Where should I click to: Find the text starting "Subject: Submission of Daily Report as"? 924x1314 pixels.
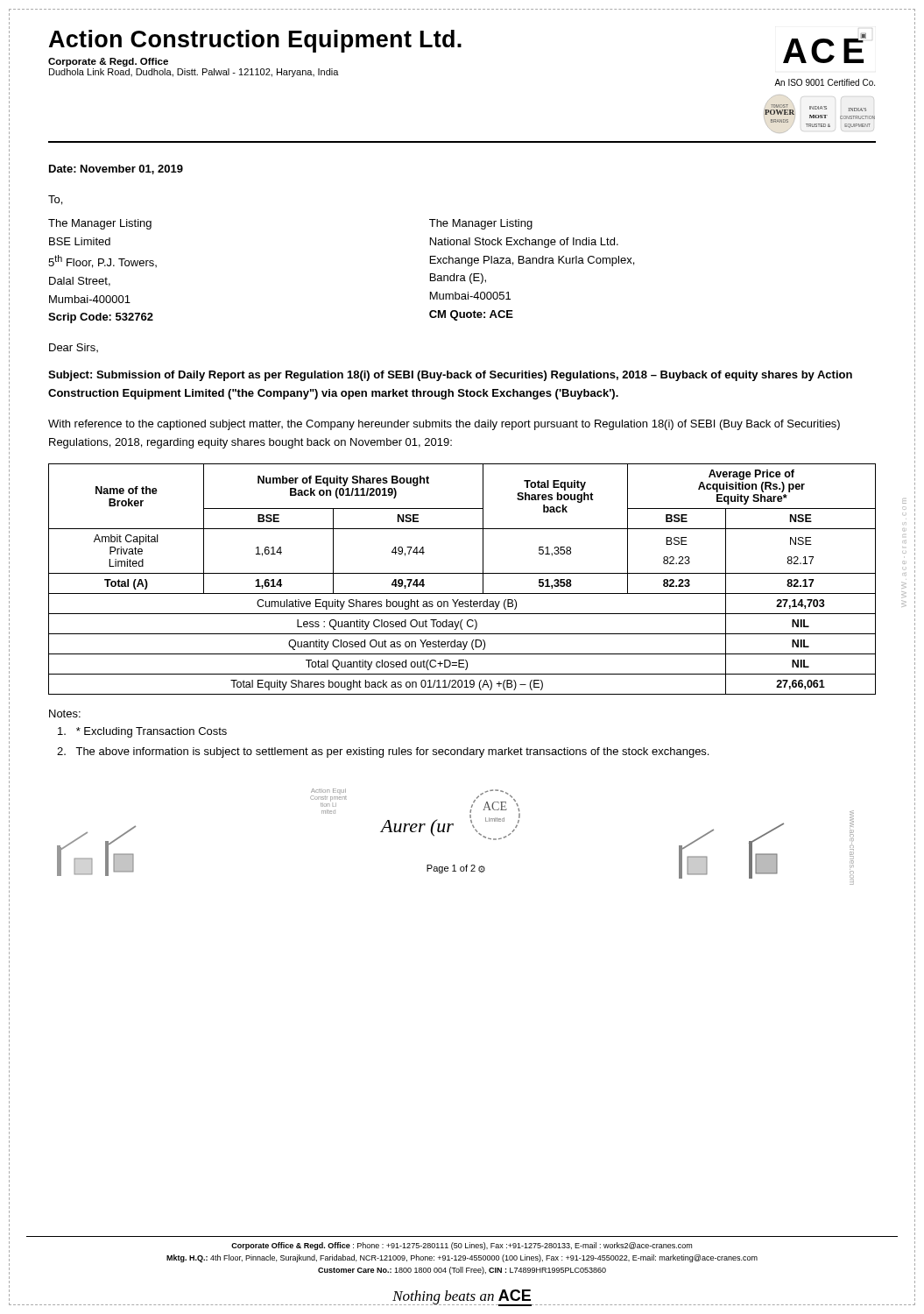click(450, 384)
